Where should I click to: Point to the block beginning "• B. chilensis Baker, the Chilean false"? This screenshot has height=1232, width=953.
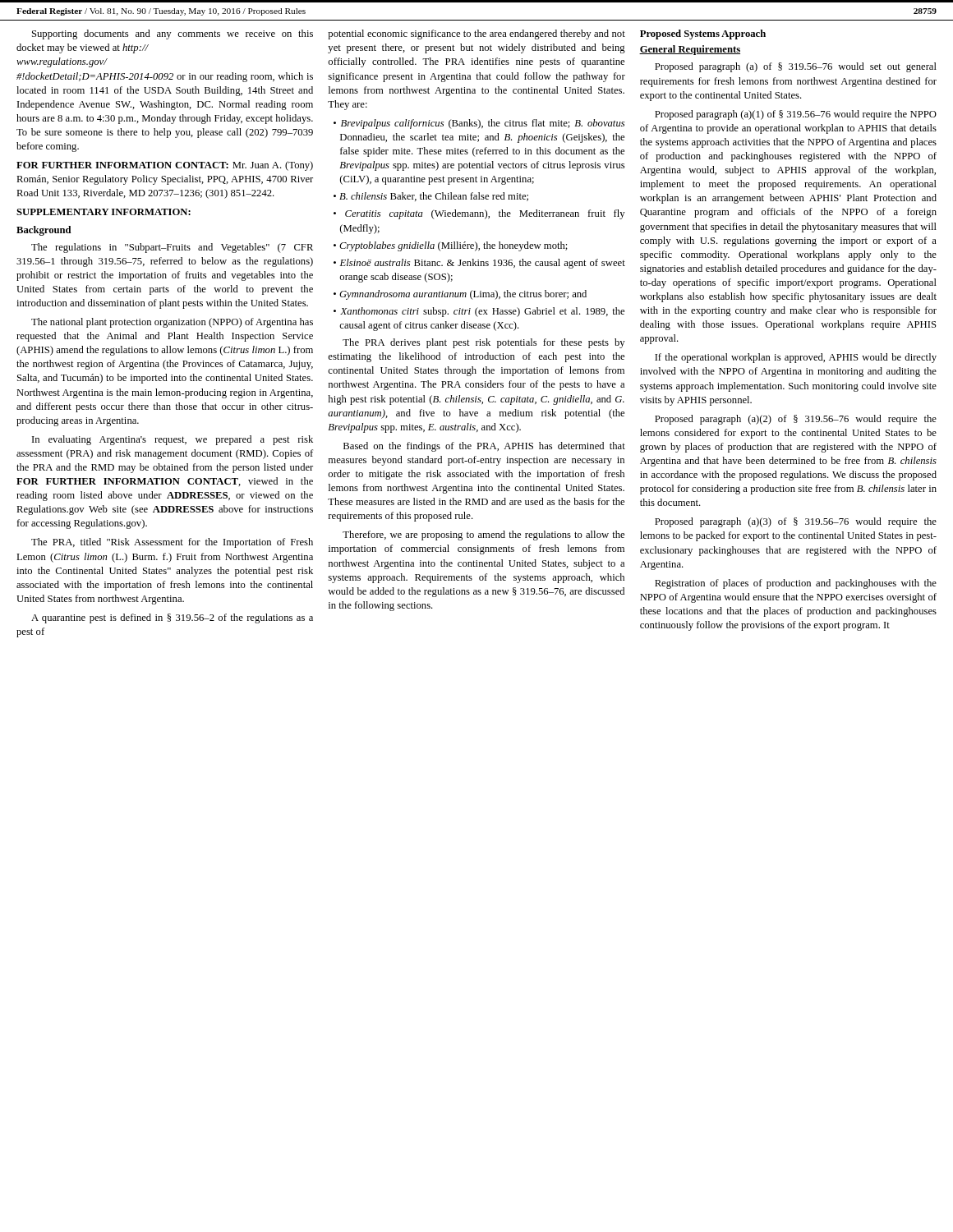click(x=476, y=197)
